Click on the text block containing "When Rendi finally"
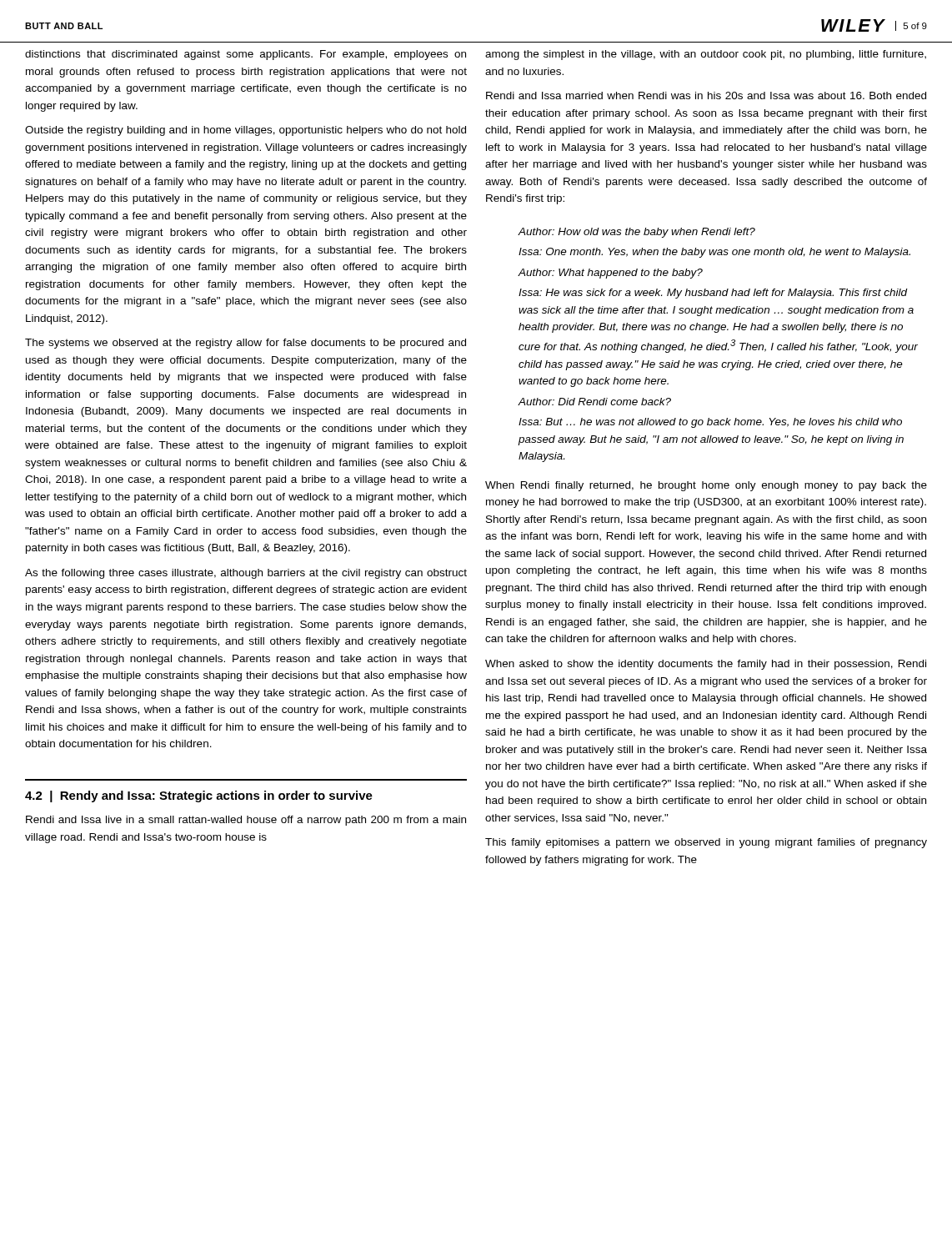This screenshot has width=952, height=1251. [x=706, y=562]
